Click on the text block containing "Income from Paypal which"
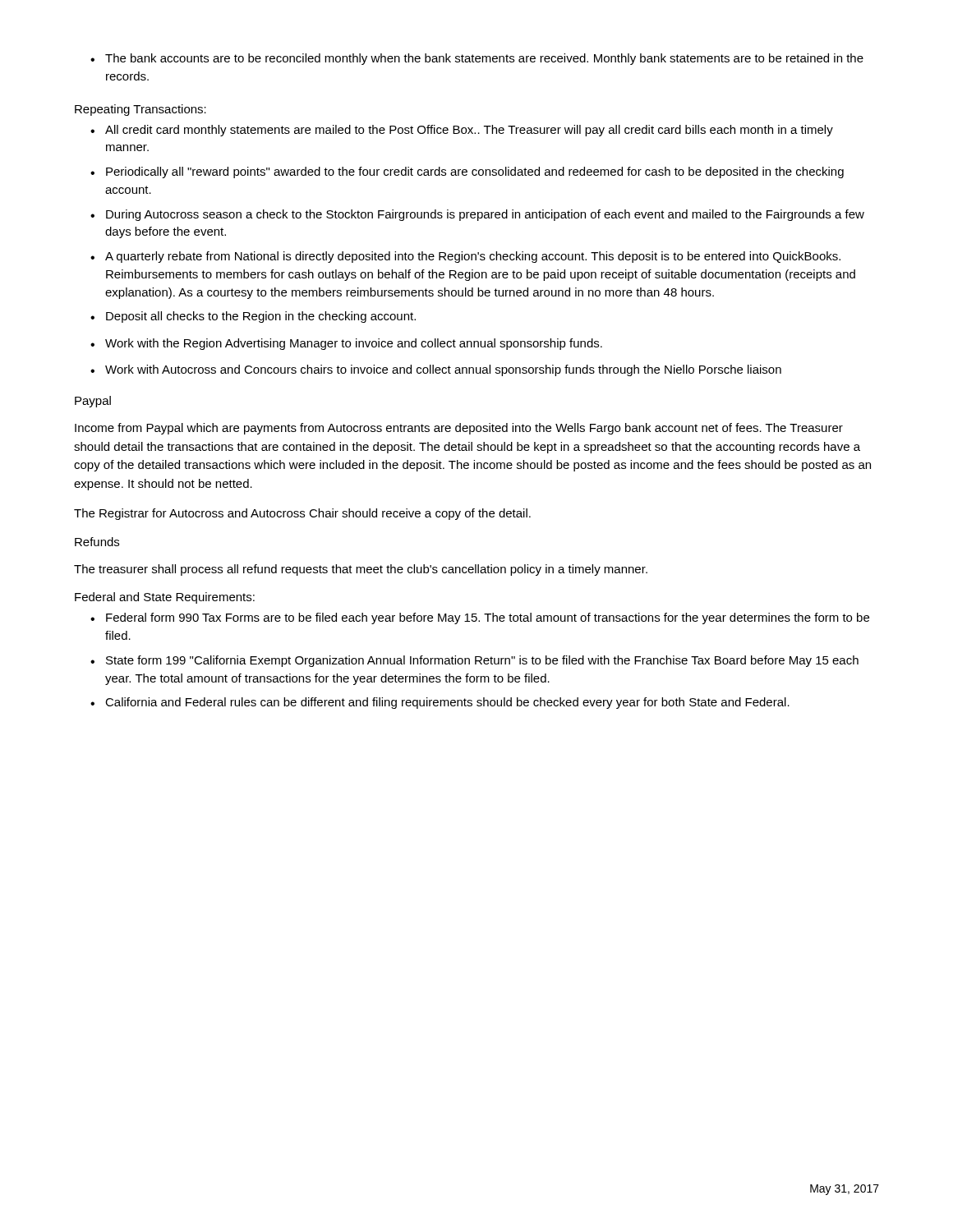 pyautogui.click(x=473, y=456)
